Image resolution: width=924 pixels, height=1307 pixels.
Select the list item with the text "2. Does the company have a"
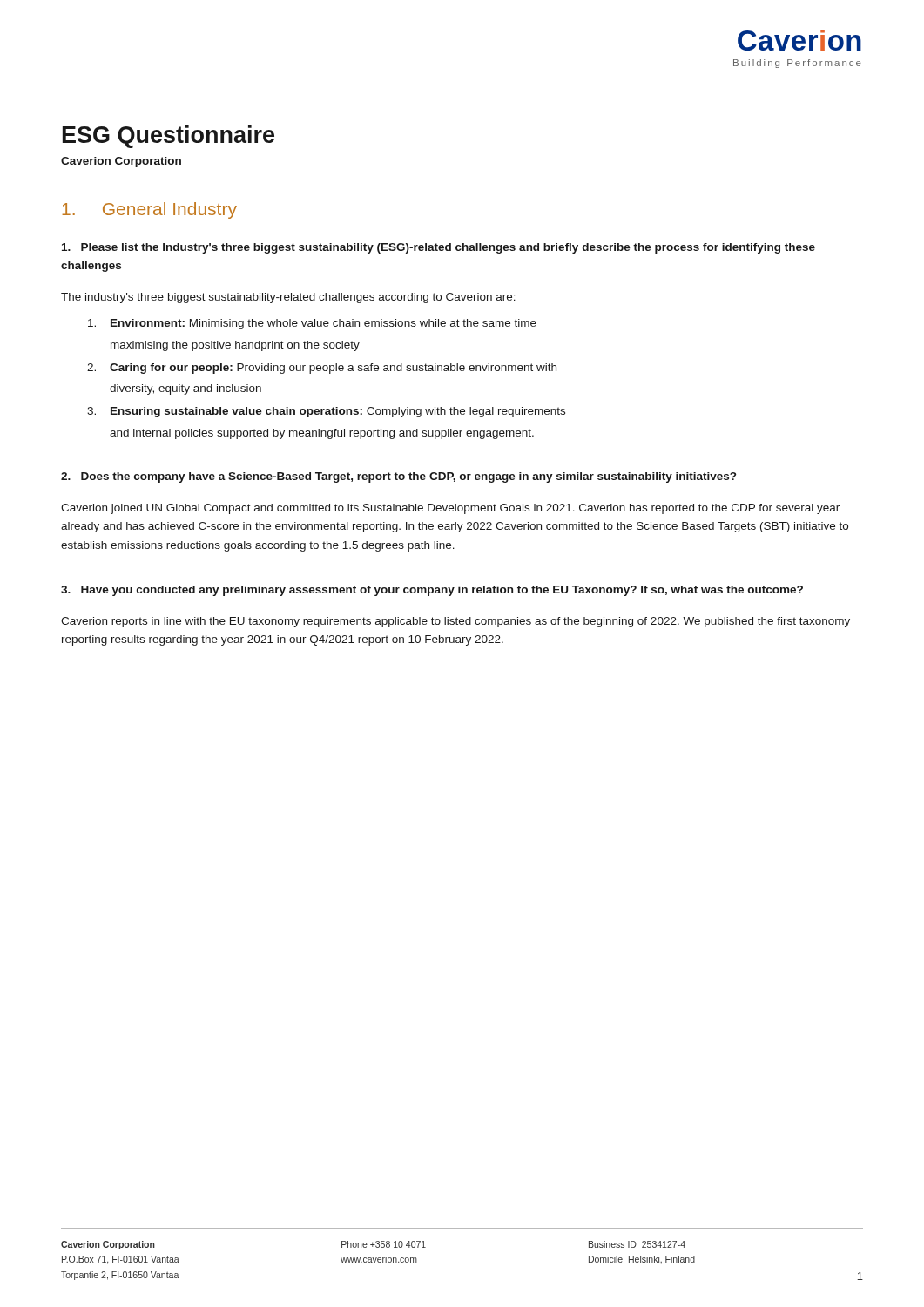(x=399, y=476)
